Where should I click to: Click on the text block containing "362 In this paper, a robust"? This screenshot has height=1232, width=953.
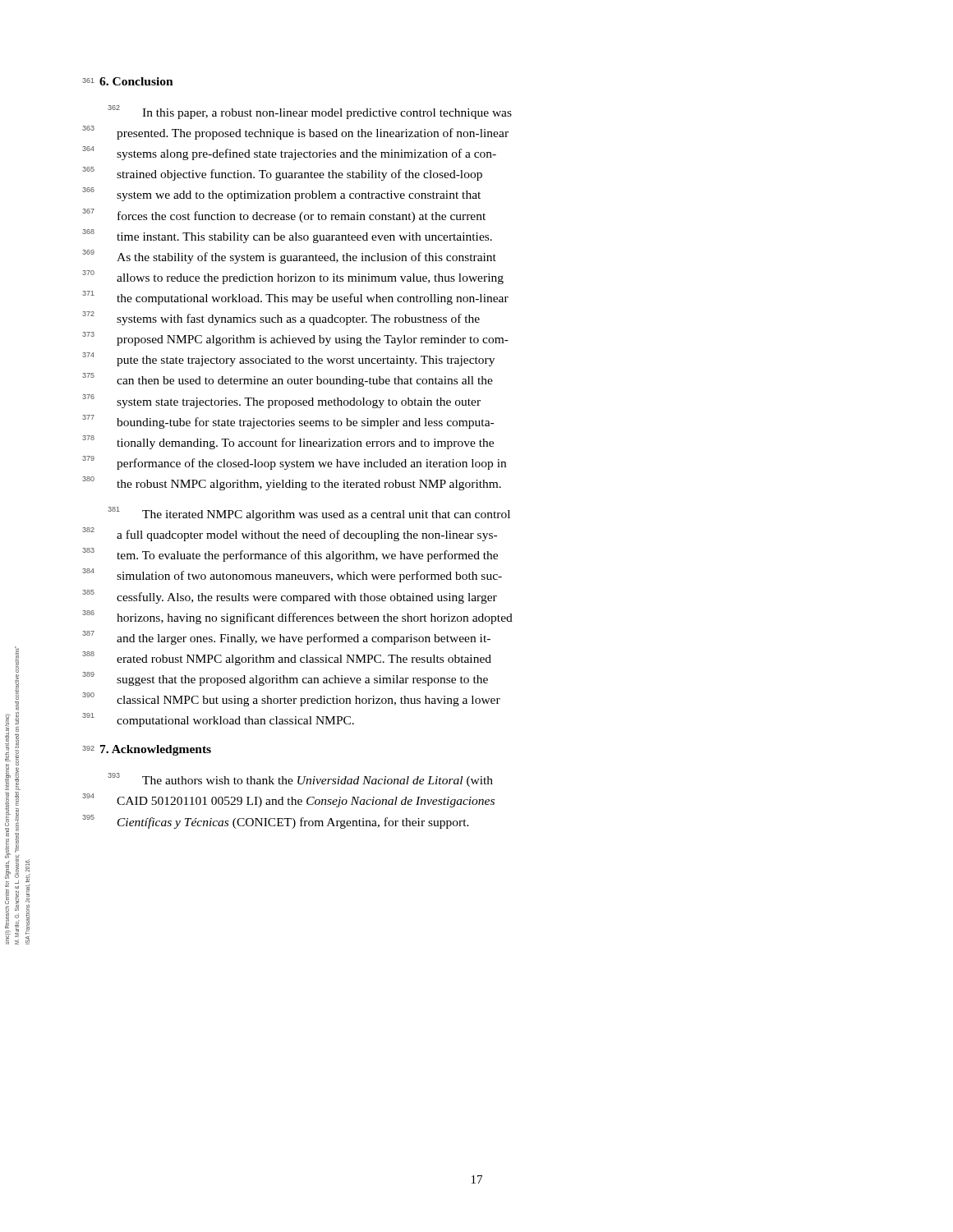point(485,298)
